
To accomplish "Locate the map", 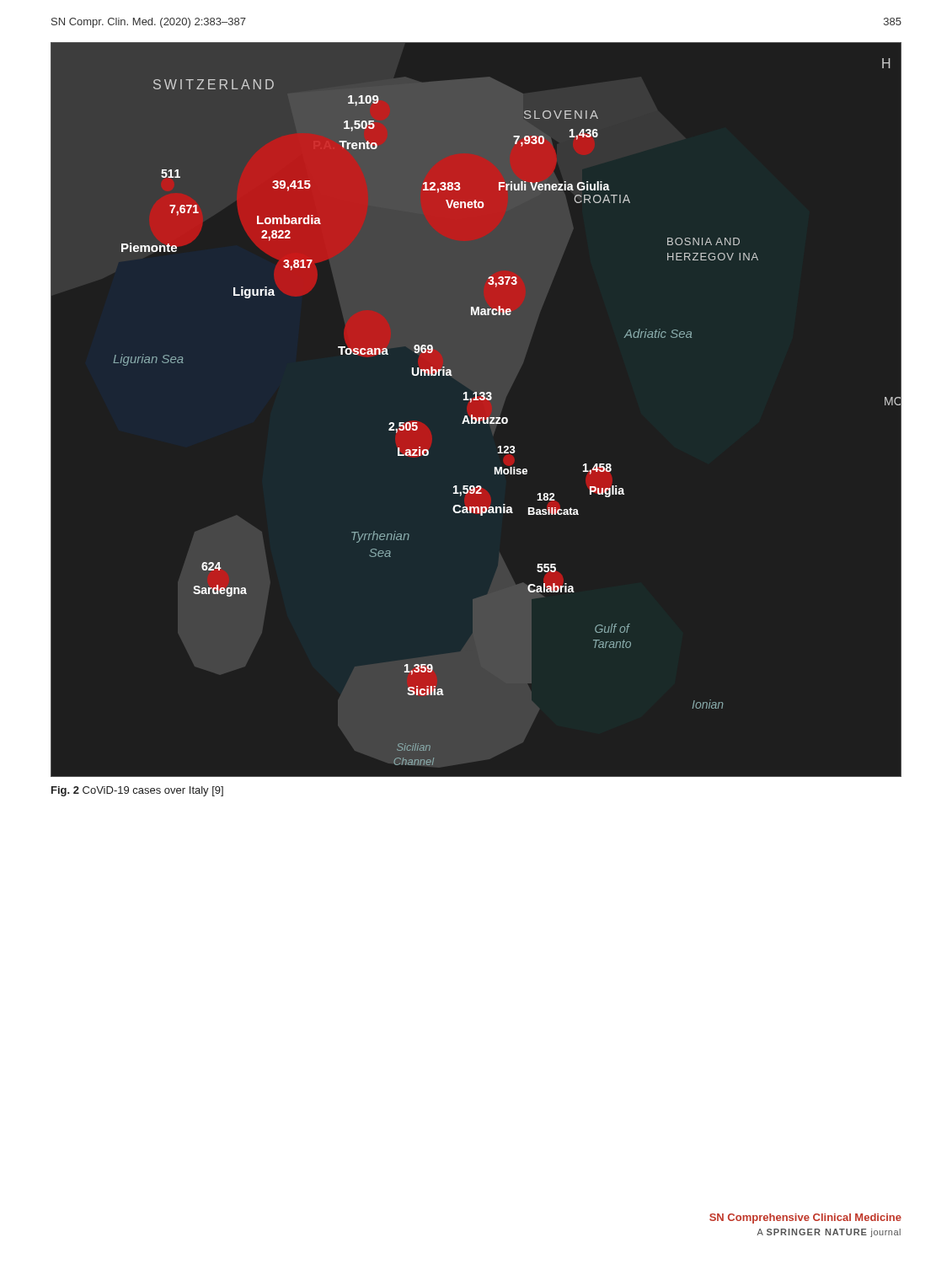I will tap(476, 410).
